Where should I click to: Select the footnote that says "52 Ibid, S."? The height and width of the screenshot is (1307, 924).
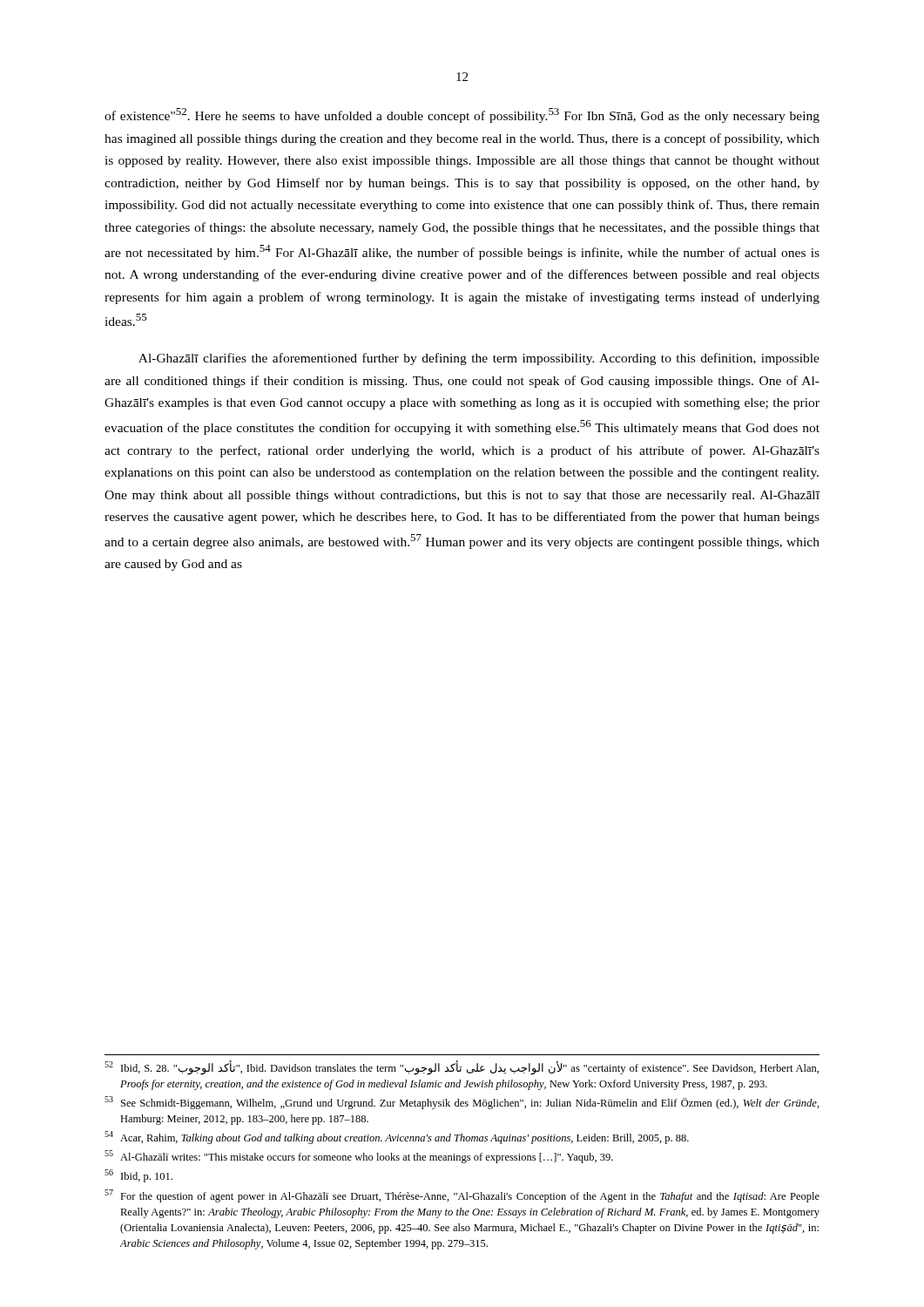[462, 1076]
